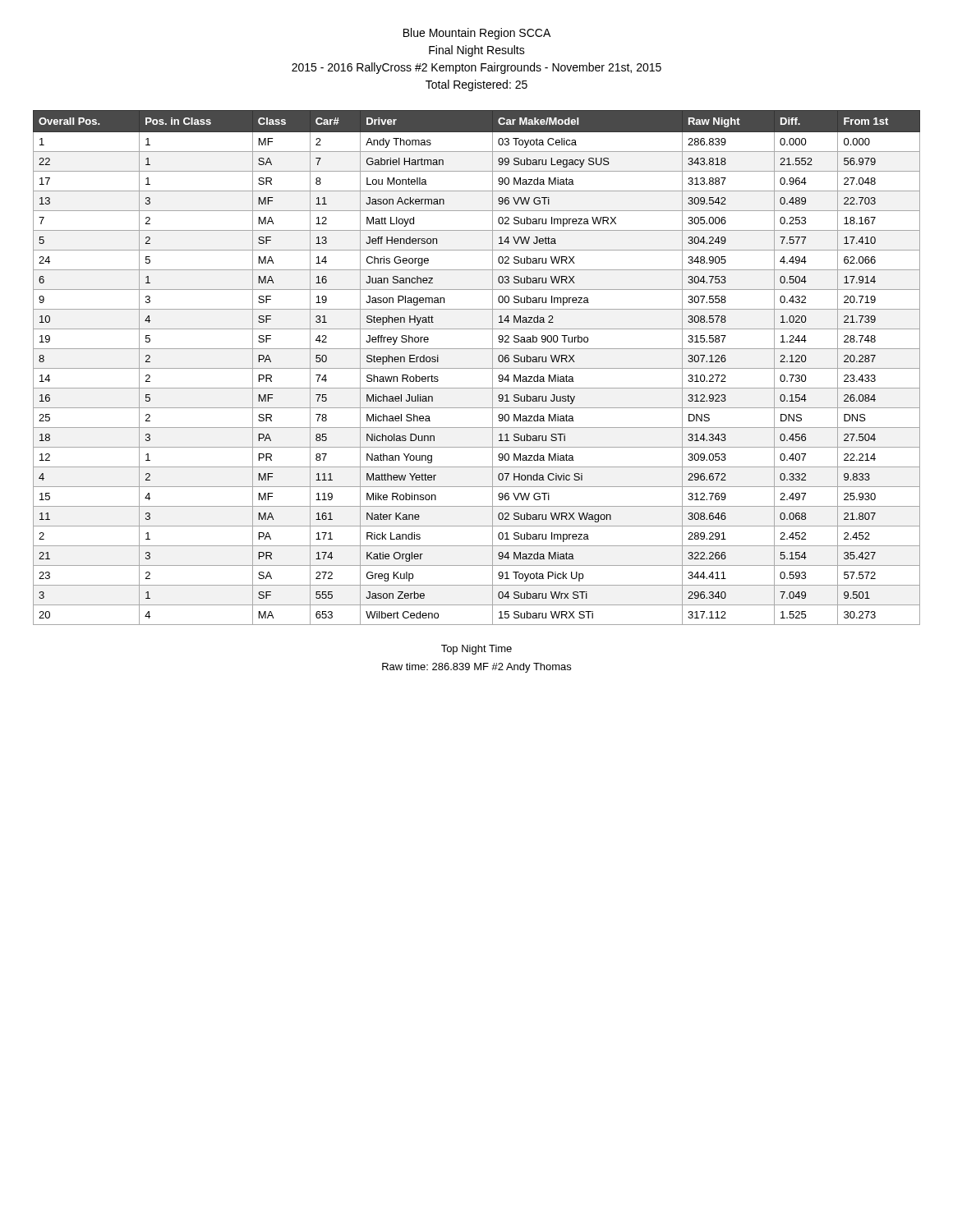Locate the element starting "Blue Mountain Region SCCA"
953x1232 pixels.
[x=476, y=59]
